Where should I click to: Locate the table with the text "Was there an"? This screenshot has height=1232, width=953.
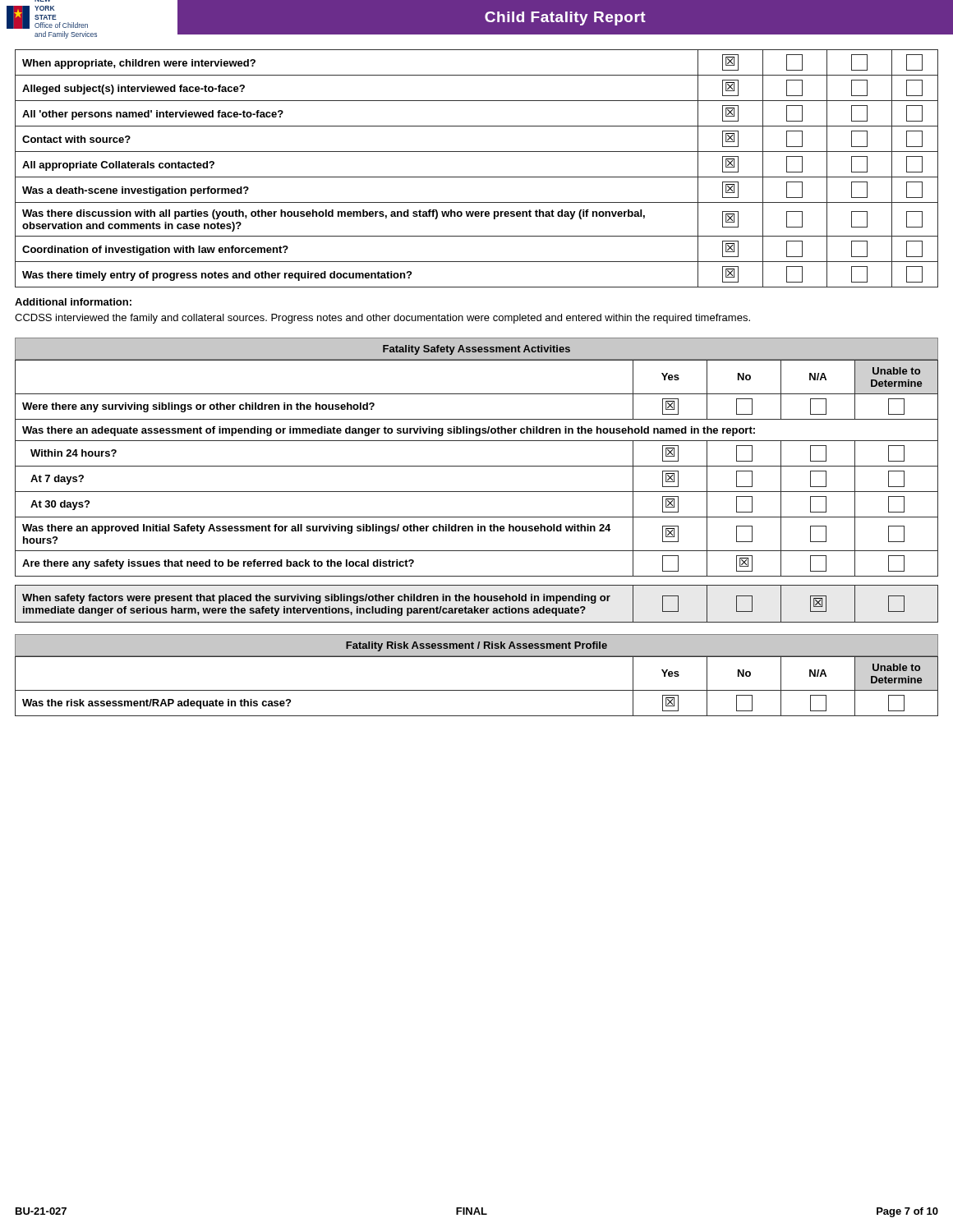coord(476,468)
